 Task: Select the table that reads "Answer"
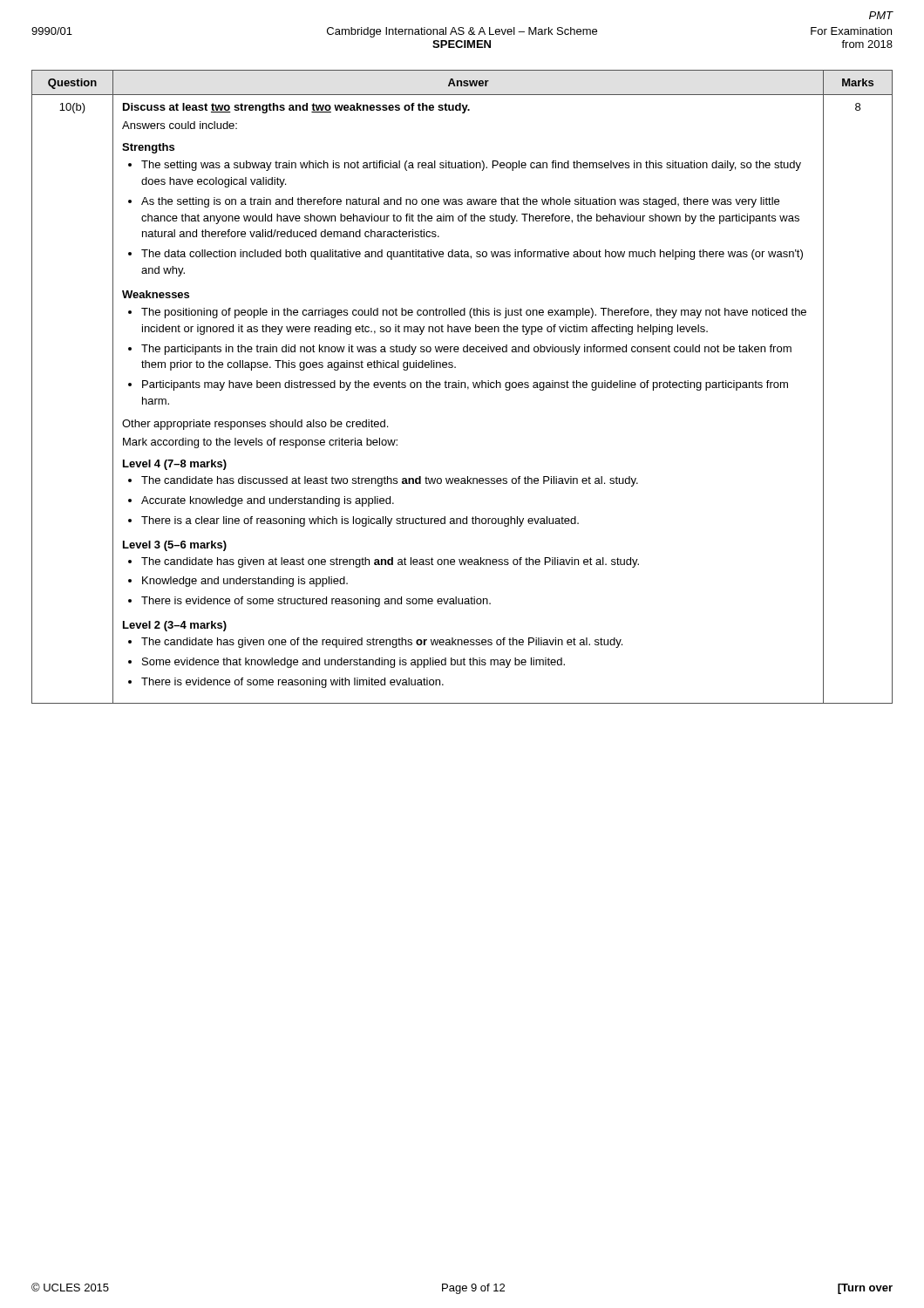pos(462,387)
